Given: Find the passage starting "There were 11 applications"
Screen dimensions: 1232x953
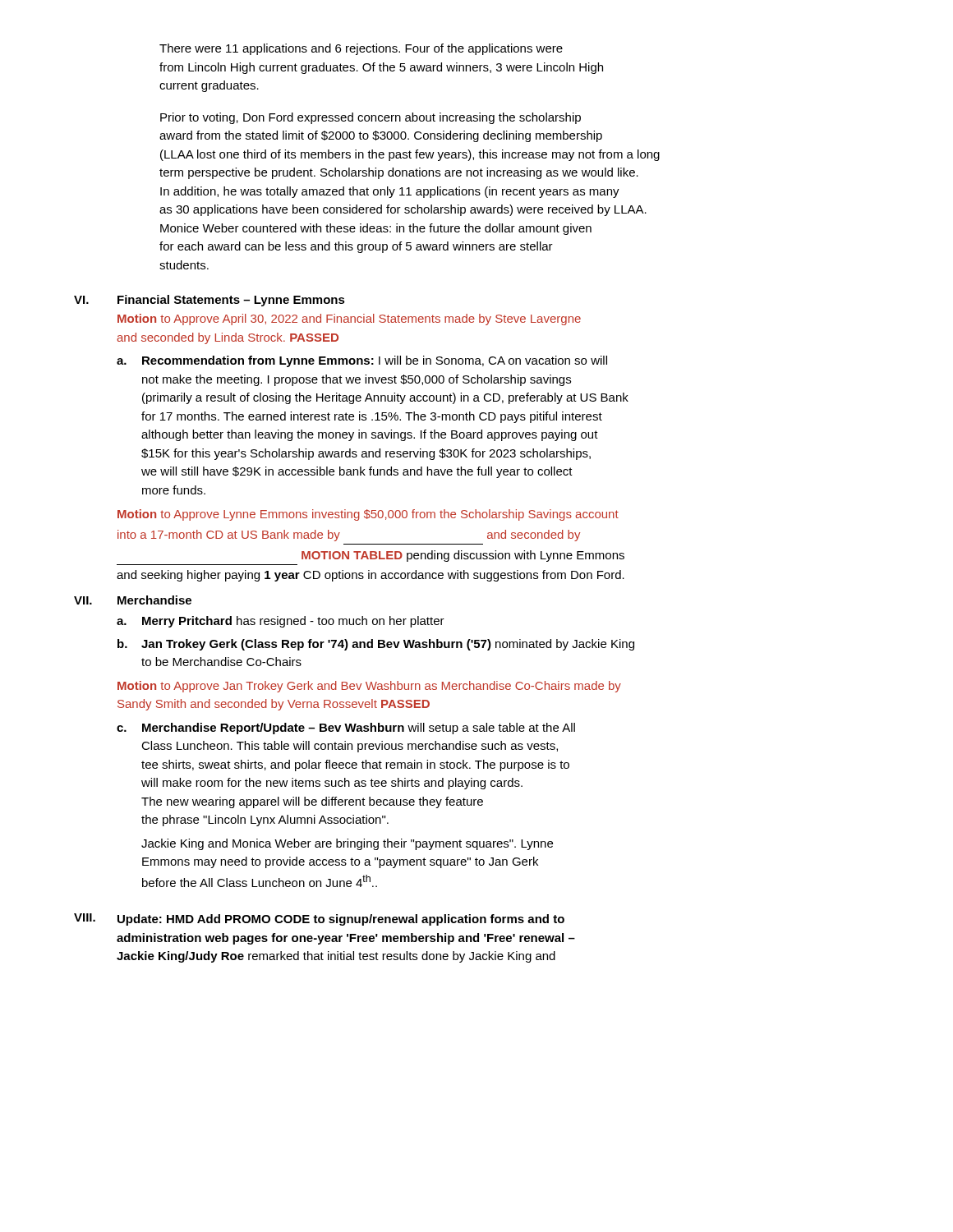Looking at the screenshot, I should click(382, 67).
